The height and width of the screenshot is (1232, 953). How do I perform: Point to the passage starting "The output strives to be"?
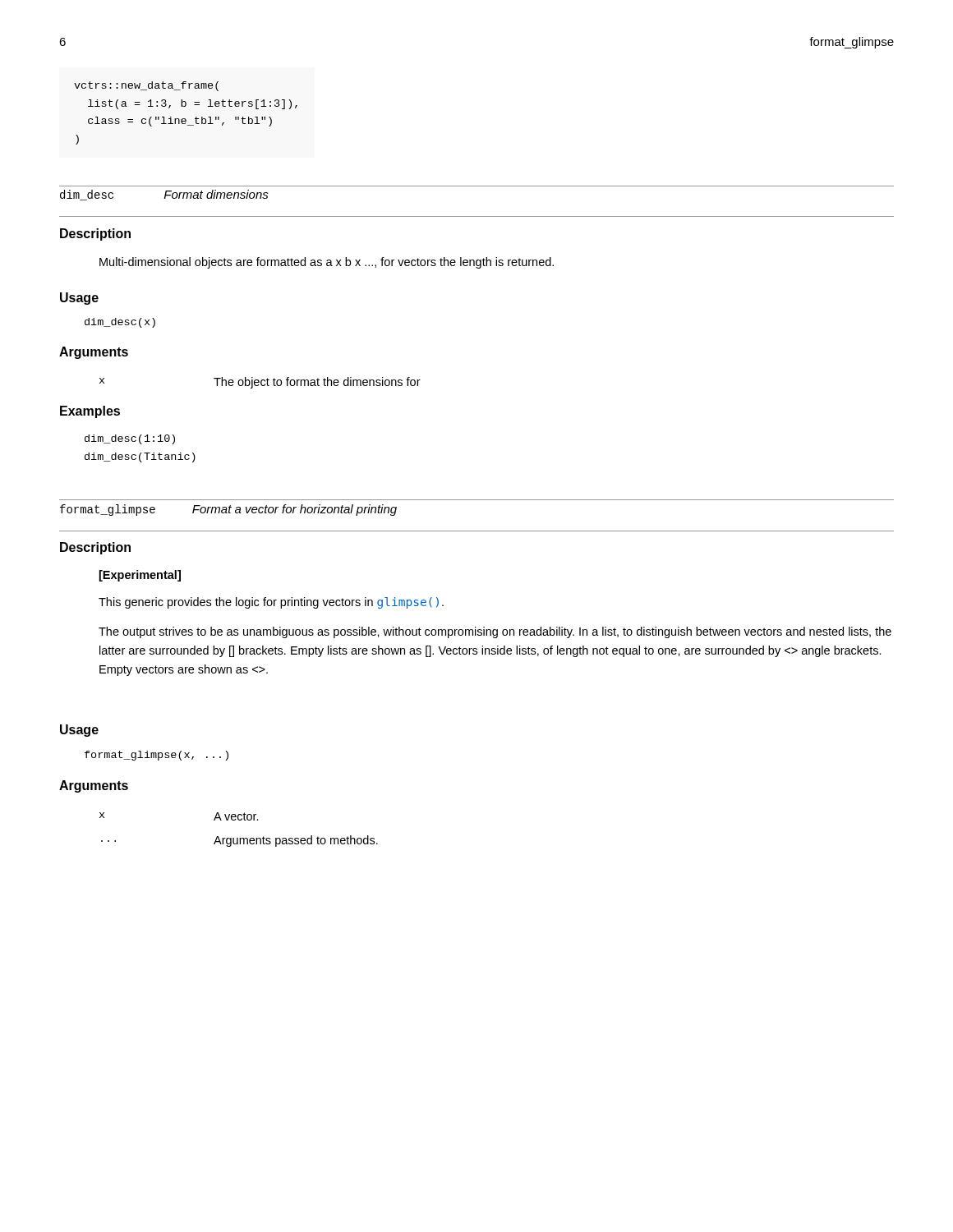(495, 651)
